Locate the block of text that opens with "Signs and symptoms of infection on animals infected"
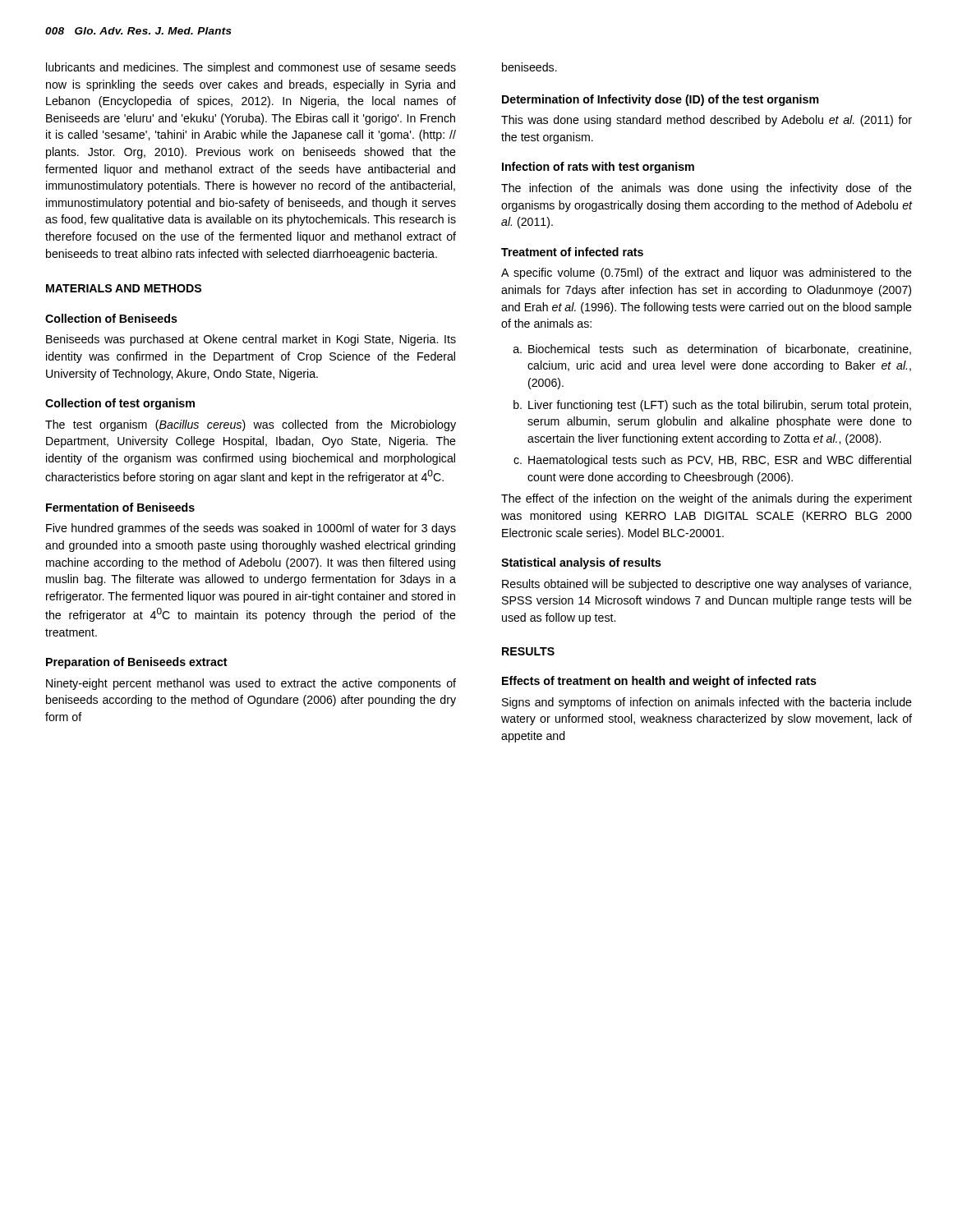The image size is (953, 1232). [707, 719]
